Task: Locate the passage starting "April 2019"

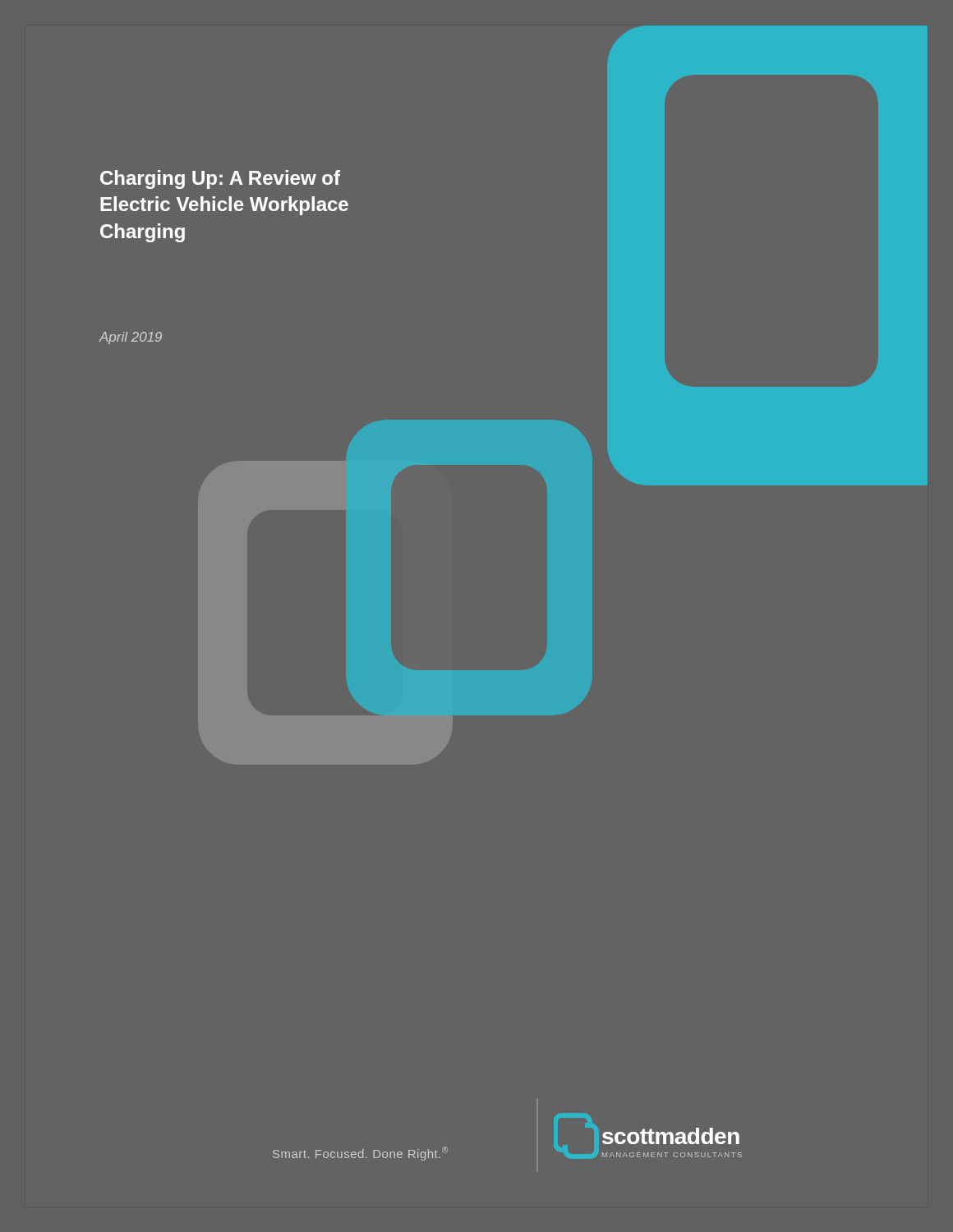Action: pos(131,338)
